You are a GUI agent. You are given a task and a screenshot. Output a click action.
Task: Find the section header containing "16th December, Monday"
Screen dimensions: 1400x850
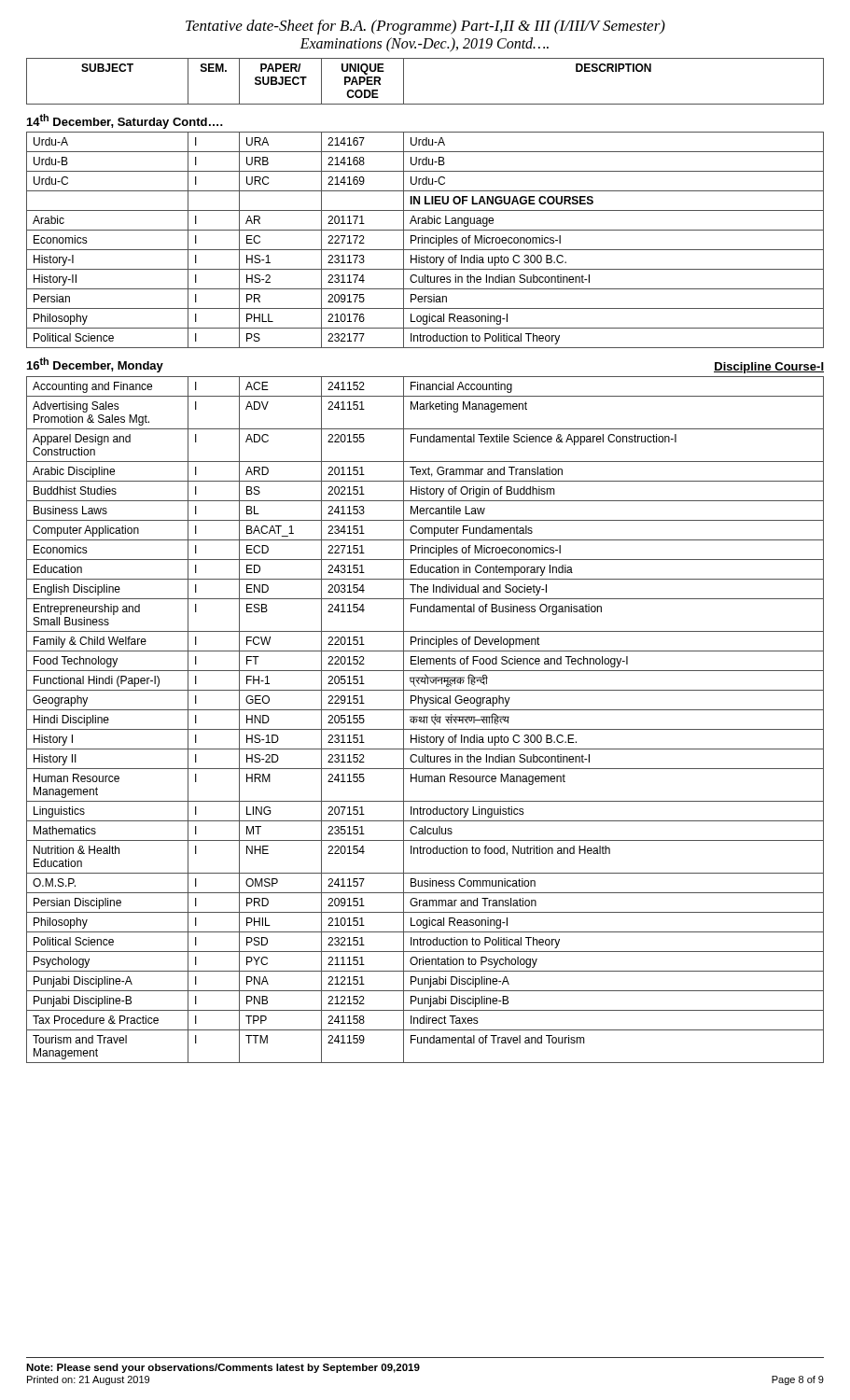(x=95, y=364)
